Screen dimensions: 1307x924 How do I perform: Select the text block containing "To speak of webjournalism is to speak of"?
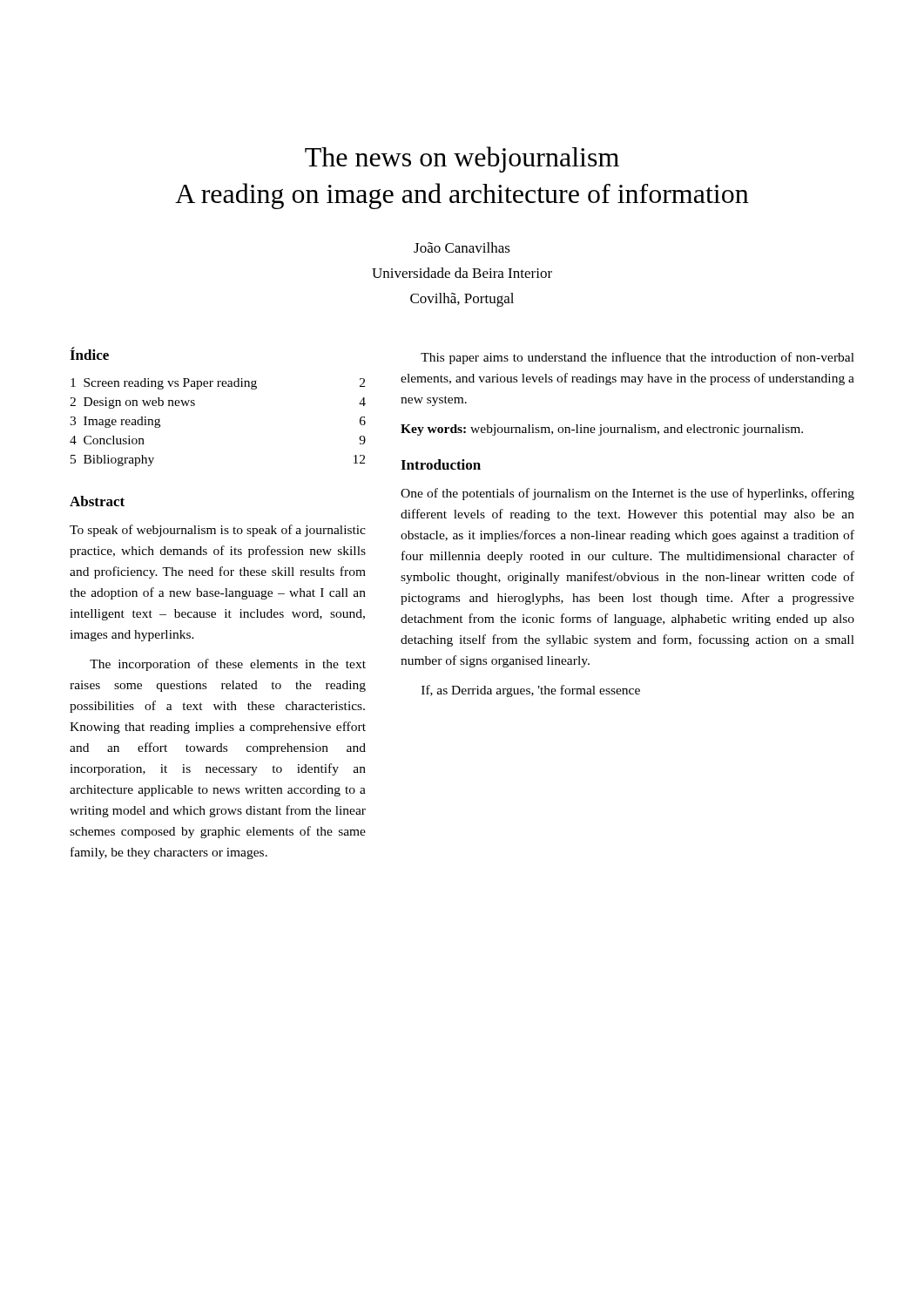(x=218, y=581)
